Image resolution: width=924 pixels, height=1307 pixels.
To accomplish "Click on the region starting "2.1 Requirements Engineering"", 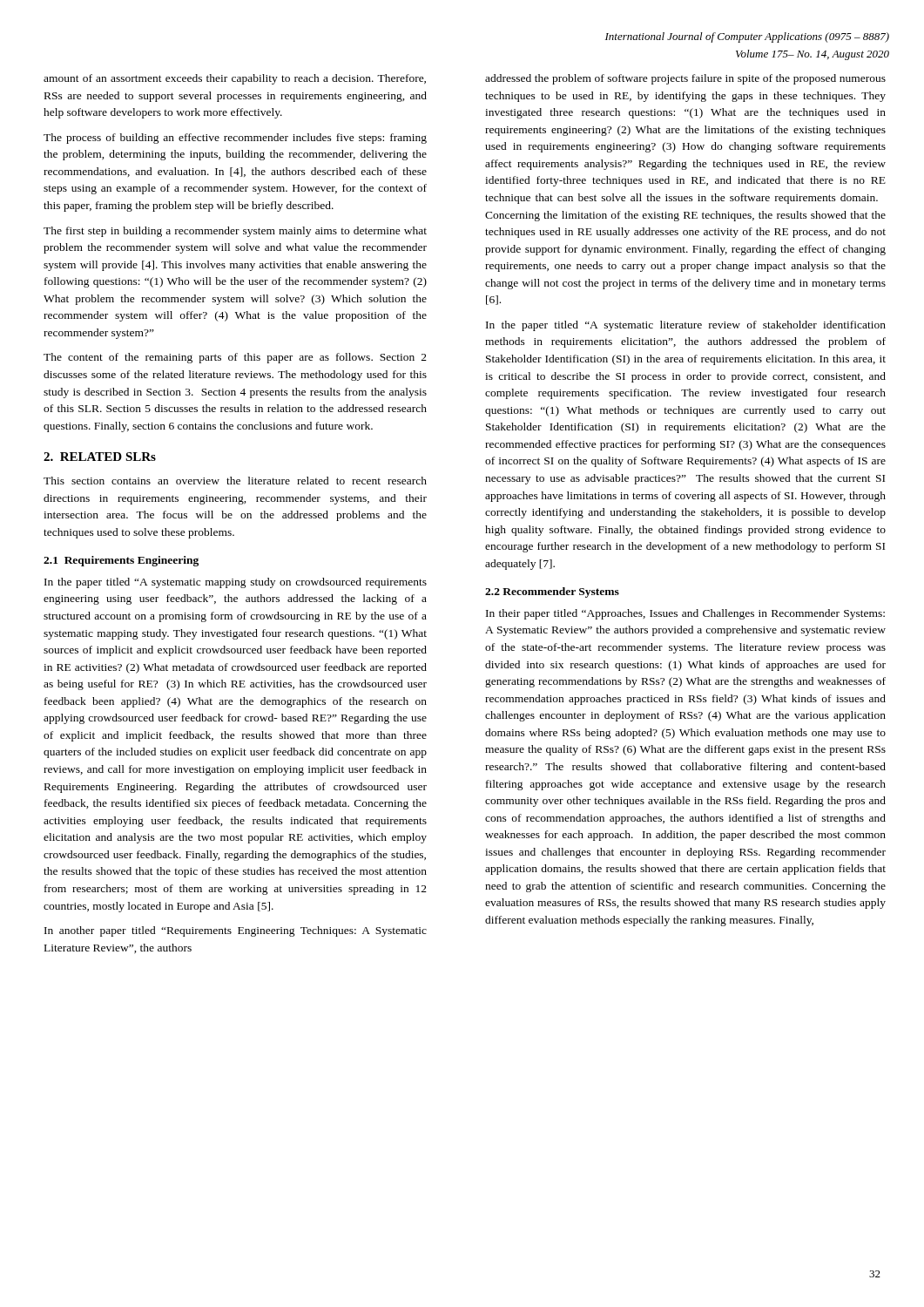I will tap(121, 561).
